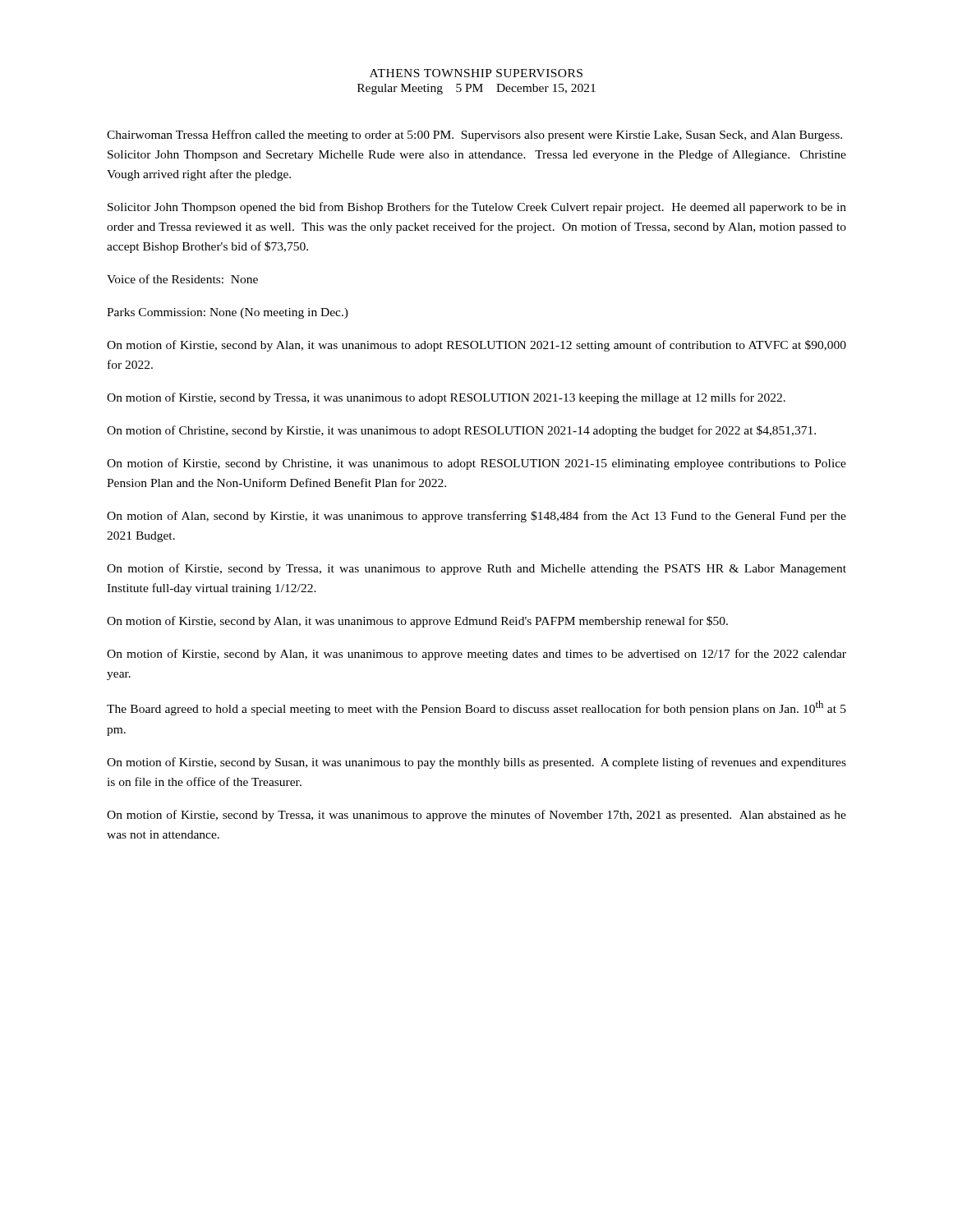
Task: Find the element starting "Parks Commission: None (No meeting"
Action: pos(228,312)
